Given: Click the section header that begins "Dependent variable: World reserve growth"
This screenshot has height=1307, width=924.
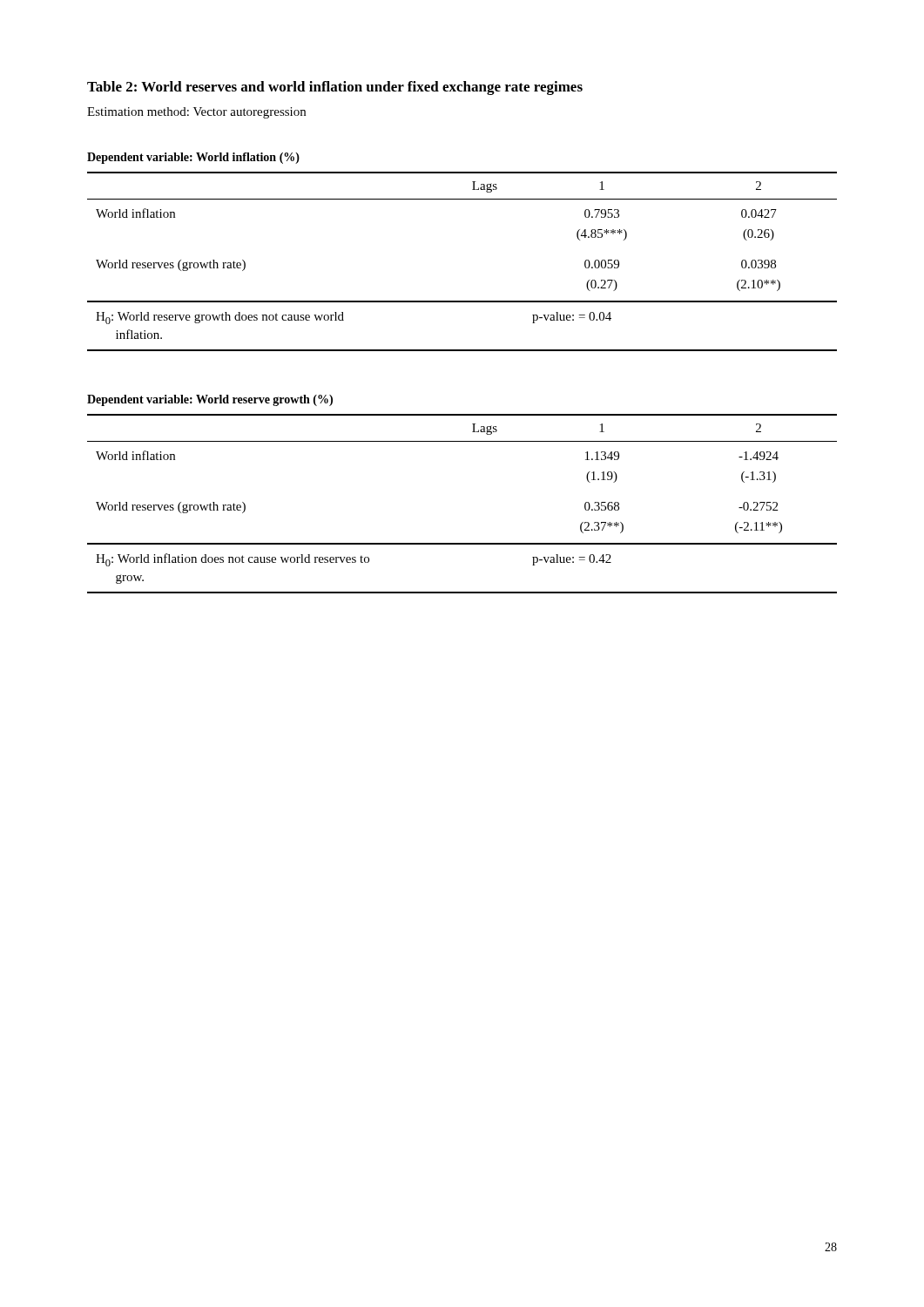Looking at the screenshot, I should (210, 400).
